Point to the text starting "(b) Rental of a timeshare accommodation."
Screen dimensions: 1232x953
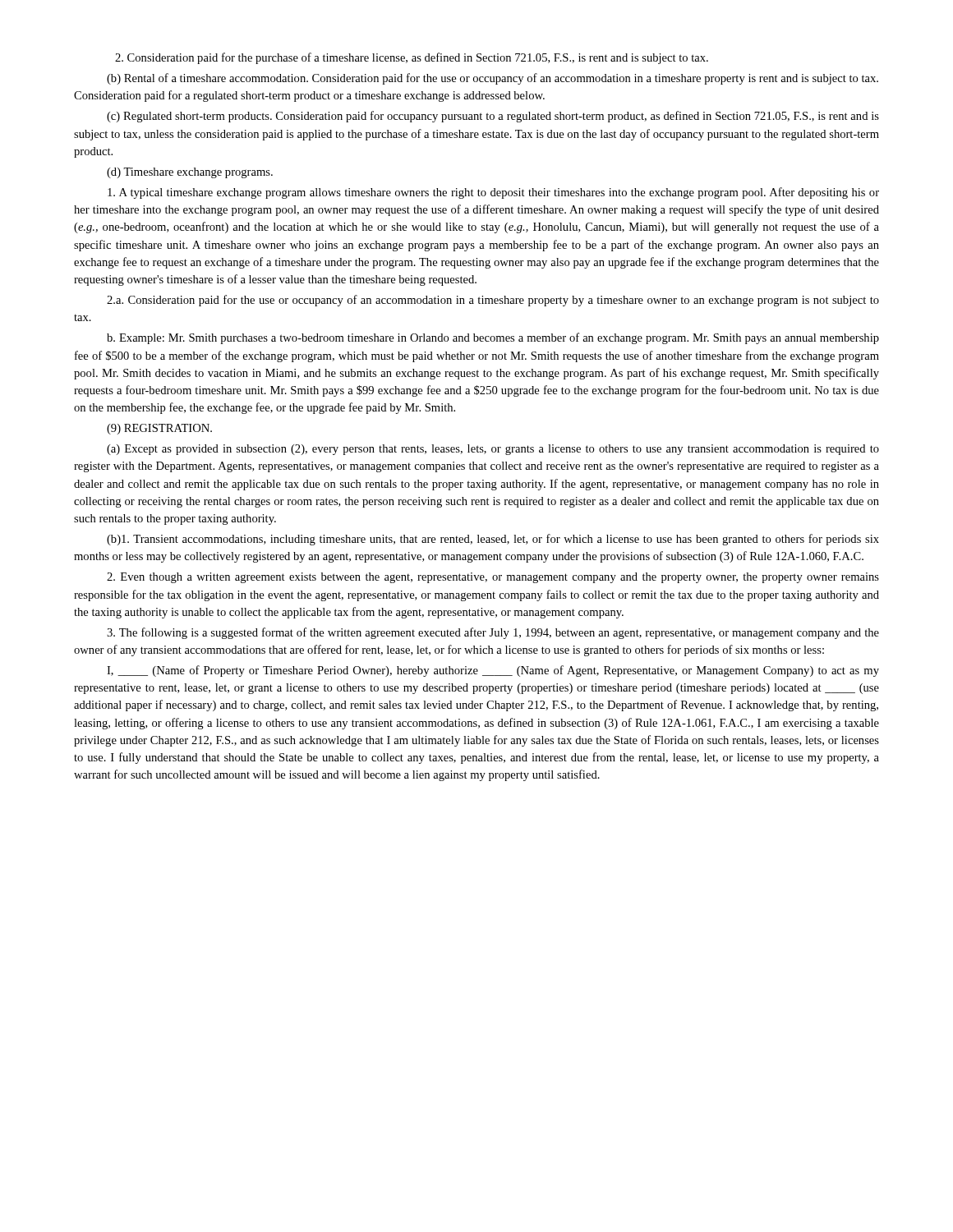tap(476, 87)
